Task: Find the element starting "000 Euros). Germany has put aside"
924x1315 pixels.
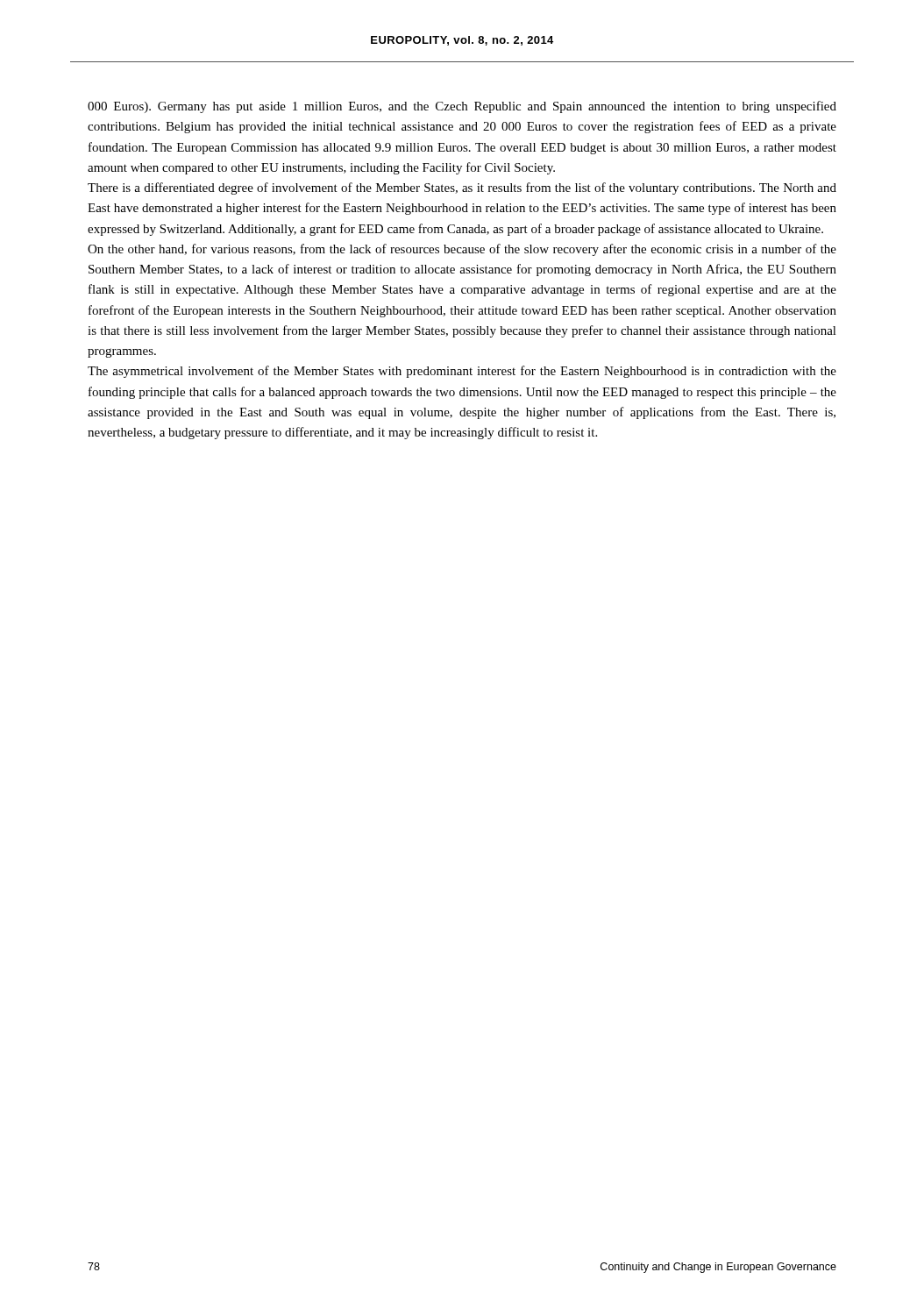Action: [x=462, y=270]
